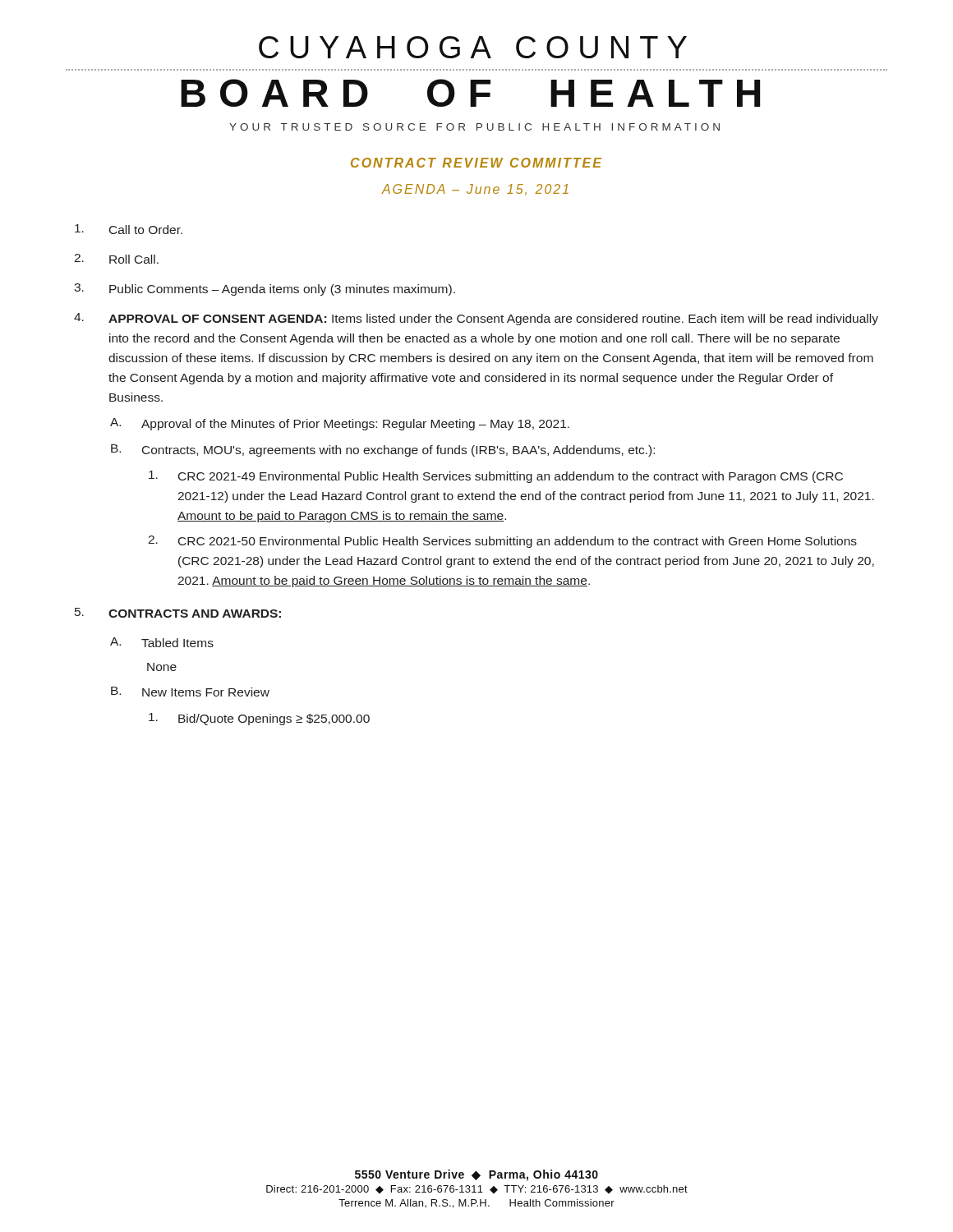Find "AGENDA – June 15, 2021" on this page

(476, 189)
